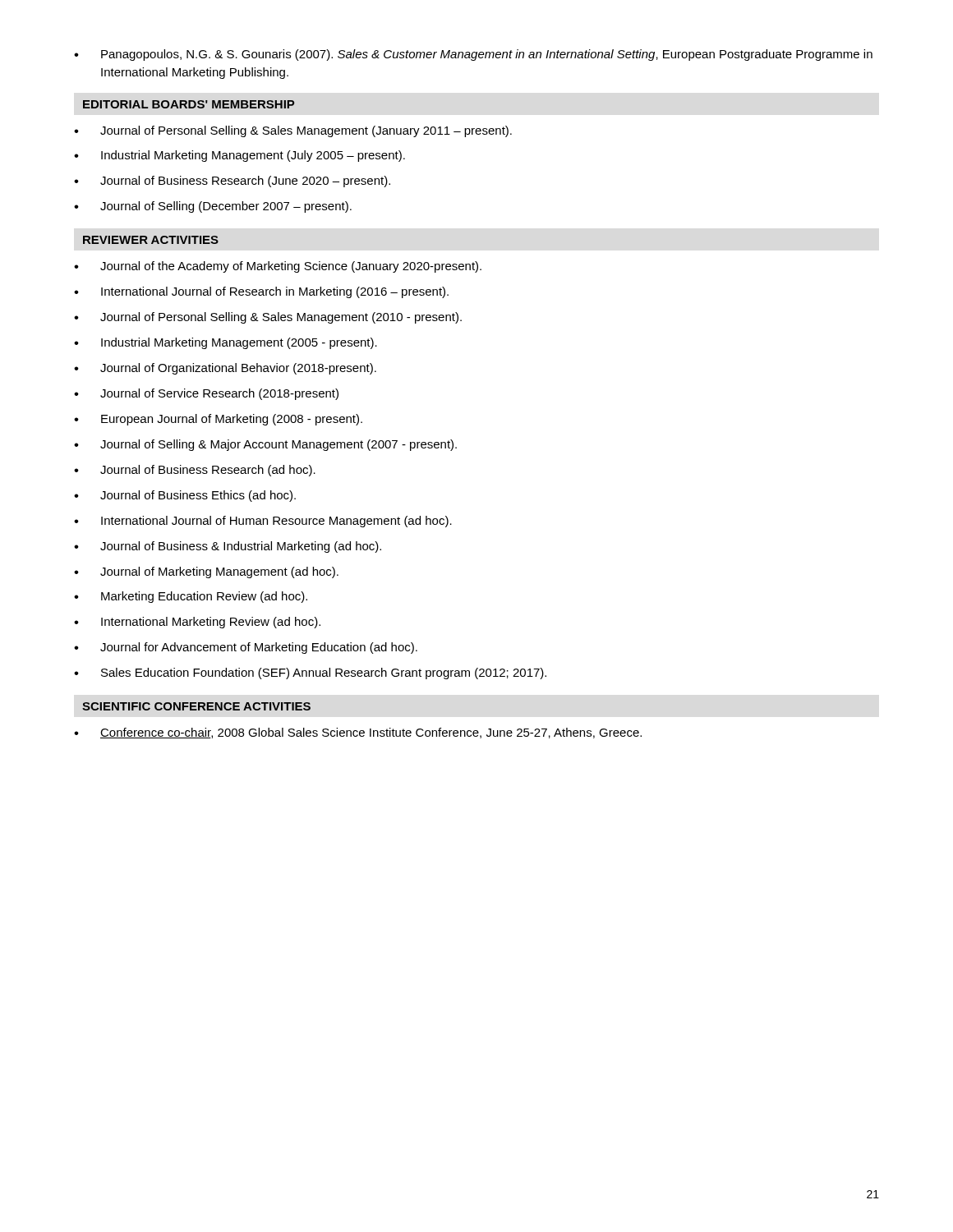Click on the passage starting "• Marketing Education Review"
This screenshot has width=953, height=1232.
(191, 597)
